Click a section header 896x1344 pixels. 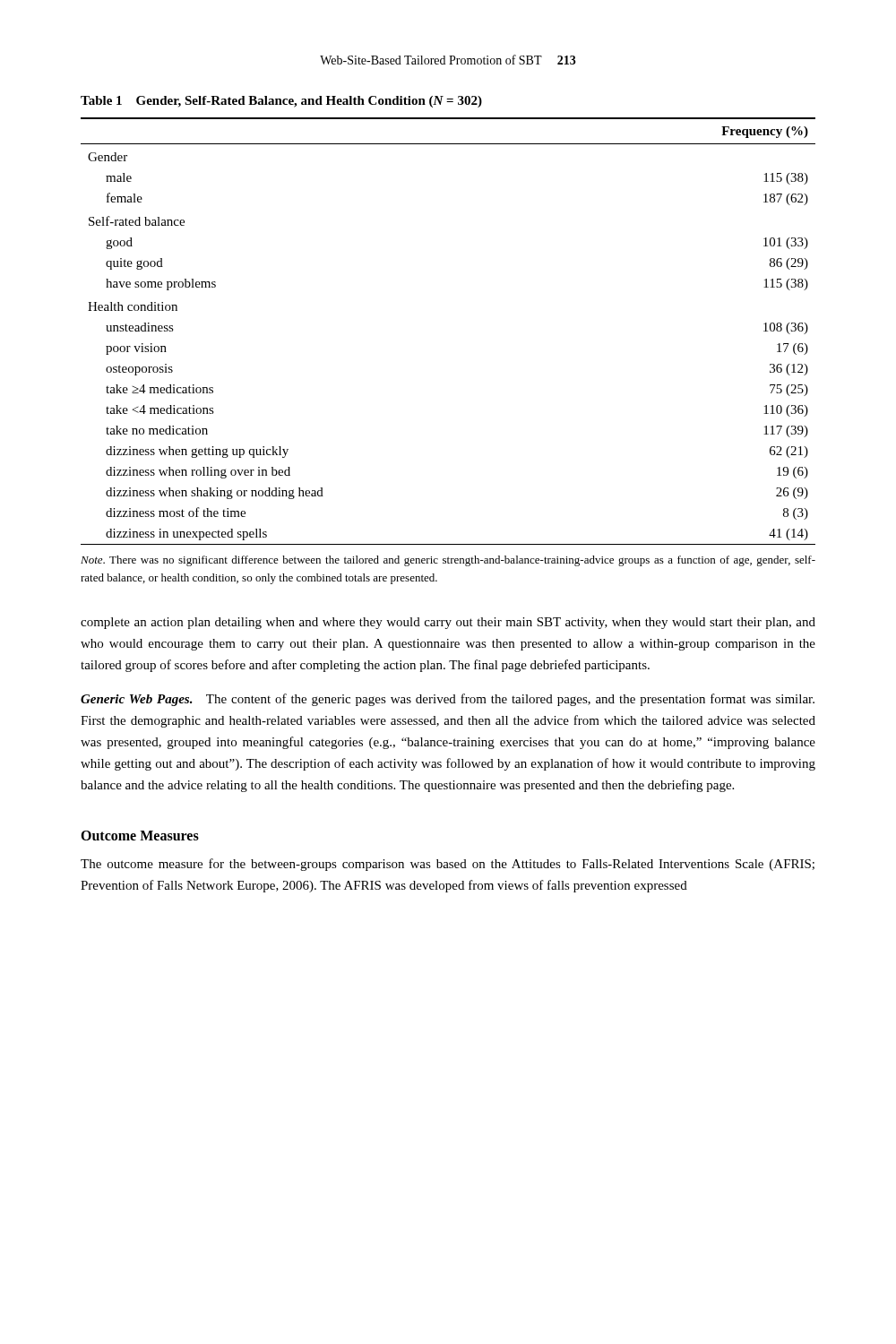[140, 835]
